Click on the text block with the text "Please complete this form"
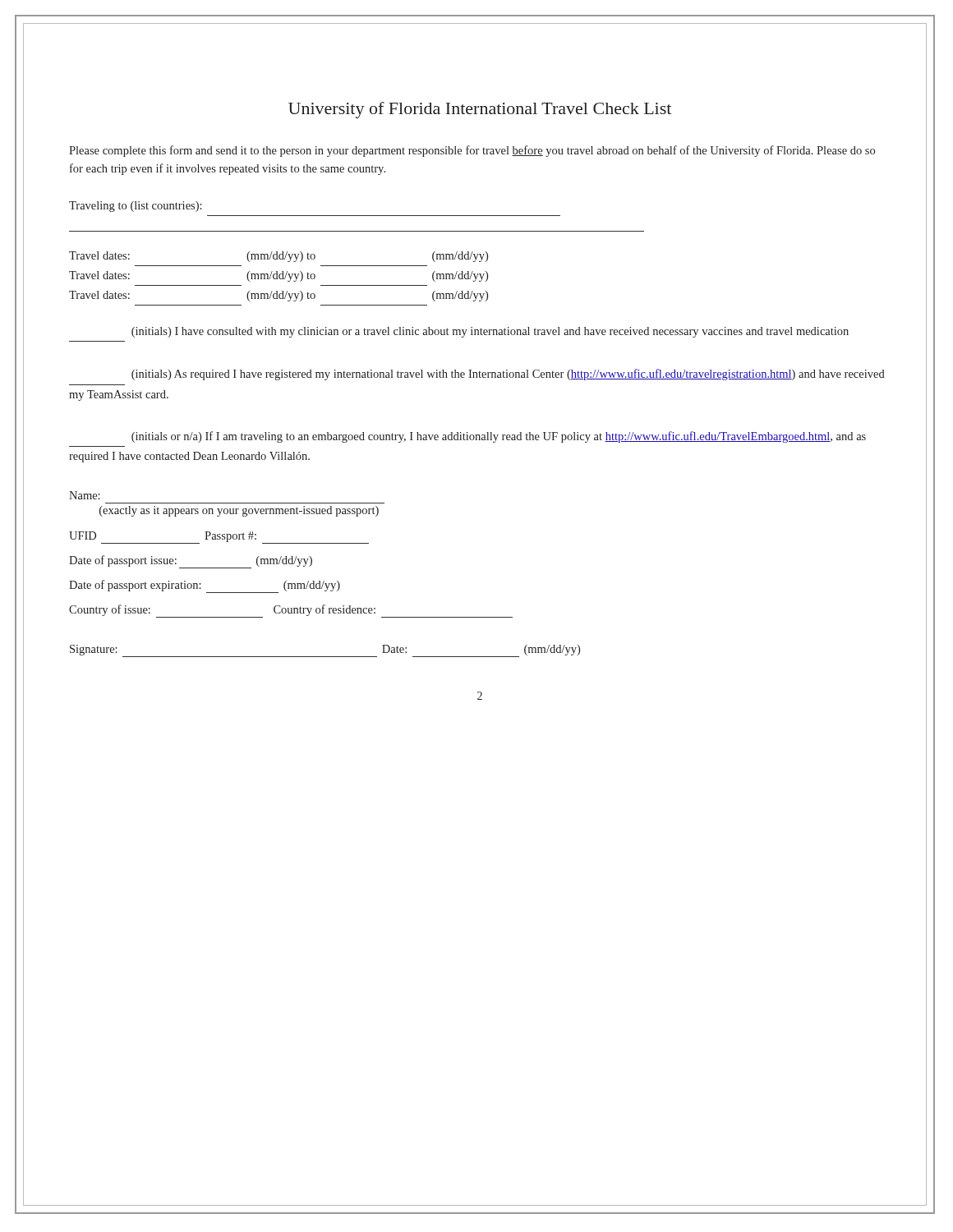The width and height of the screenshot is (953, 1232). 472,159
